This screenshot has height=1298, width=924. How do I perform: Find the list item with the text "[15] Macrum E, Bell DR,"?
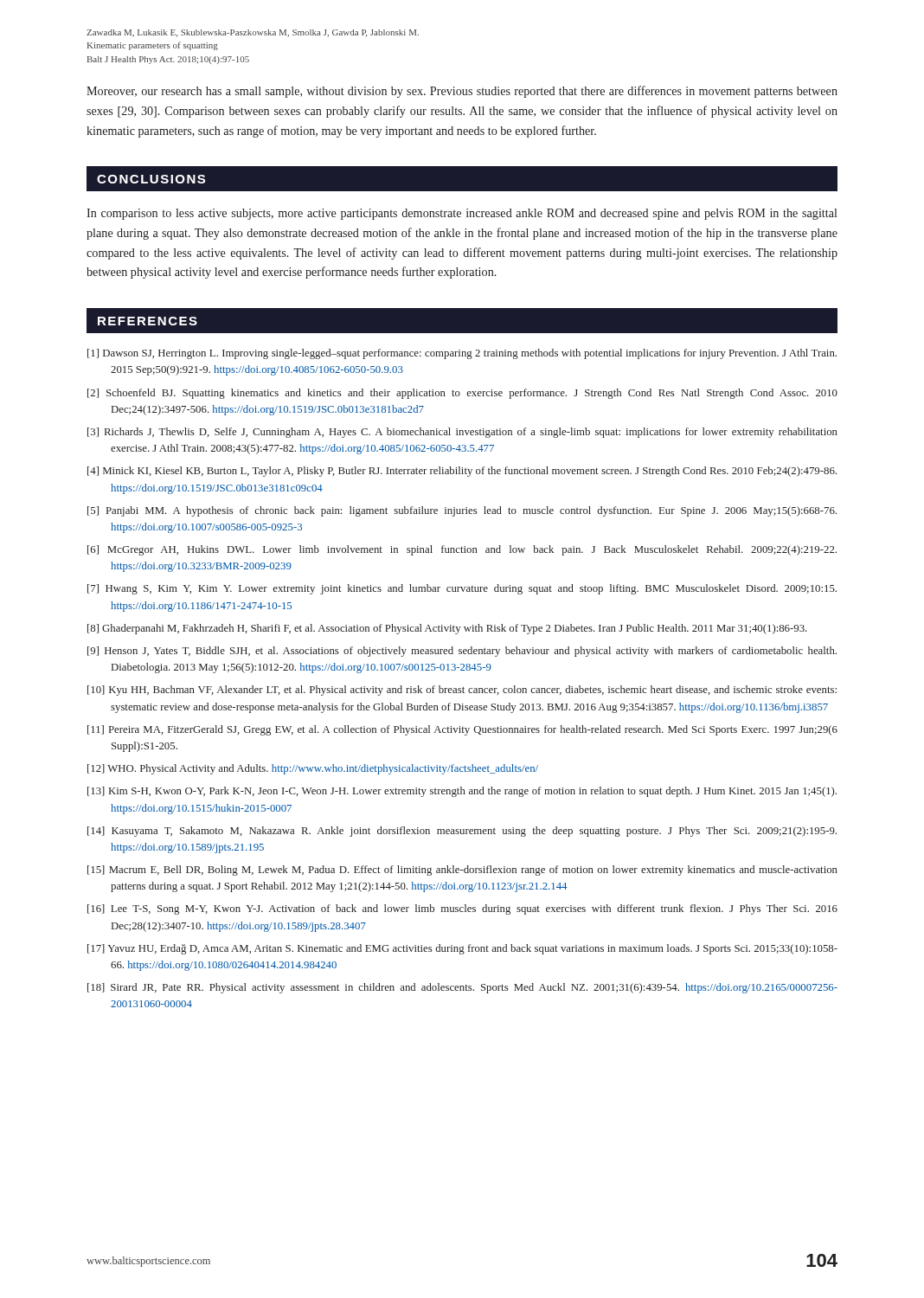[462, 878]
